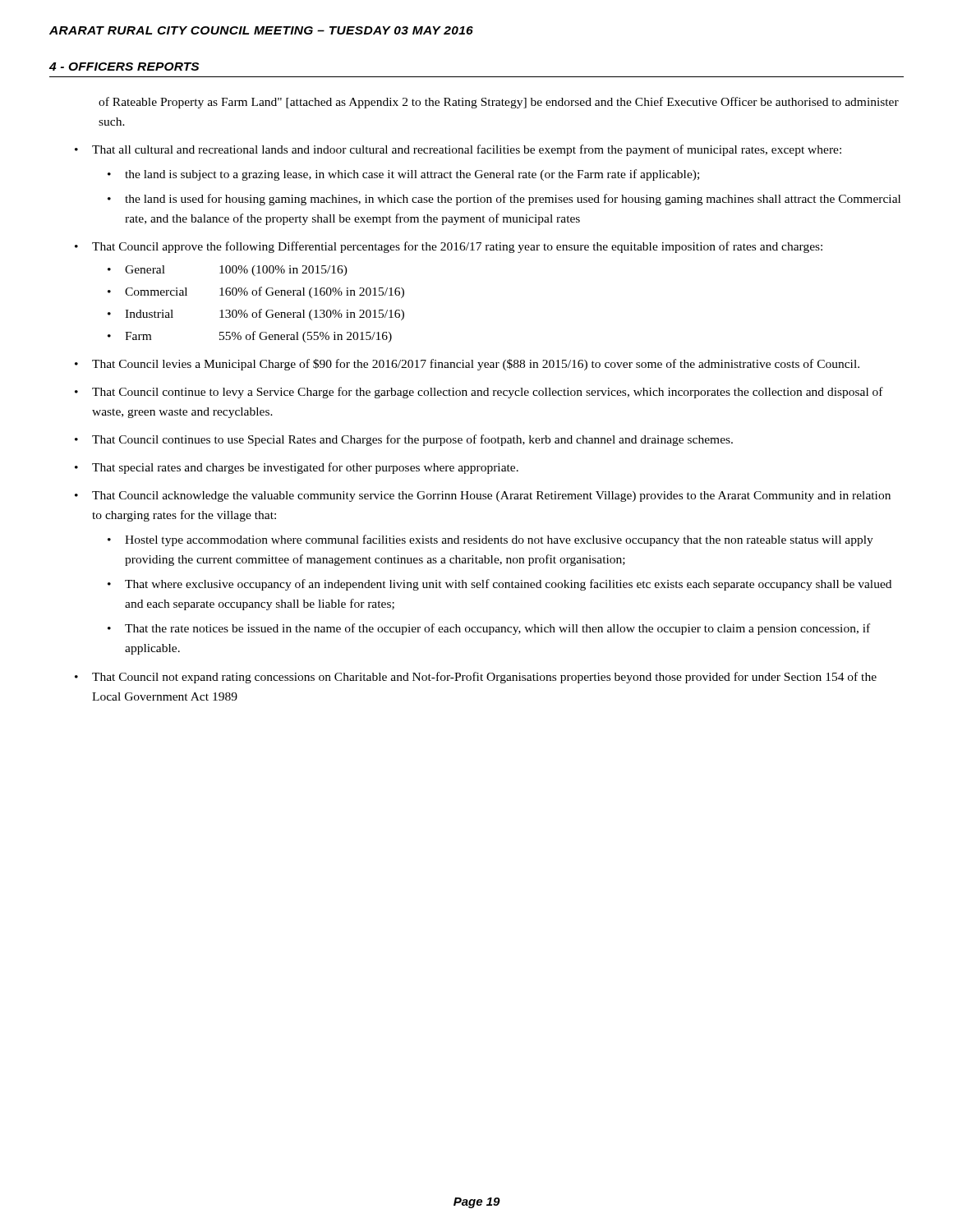Locate the region starting "That Council continue to levy a"
The width and height of the screenshot is (953, 1232).
pyautogui.click(x=487, y=402)
